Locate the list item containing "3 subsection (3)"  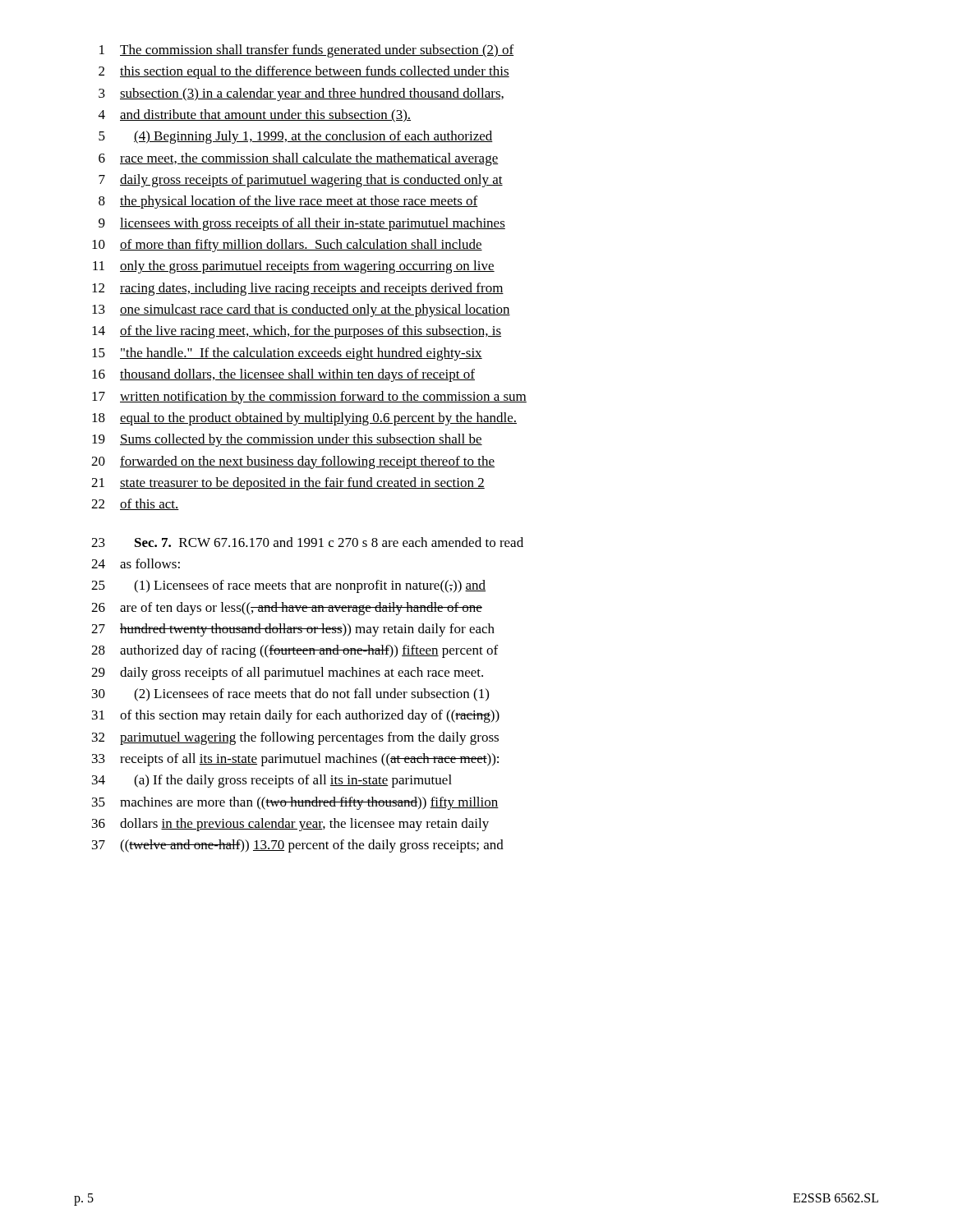pyautogui.click(x=476, y=94)
